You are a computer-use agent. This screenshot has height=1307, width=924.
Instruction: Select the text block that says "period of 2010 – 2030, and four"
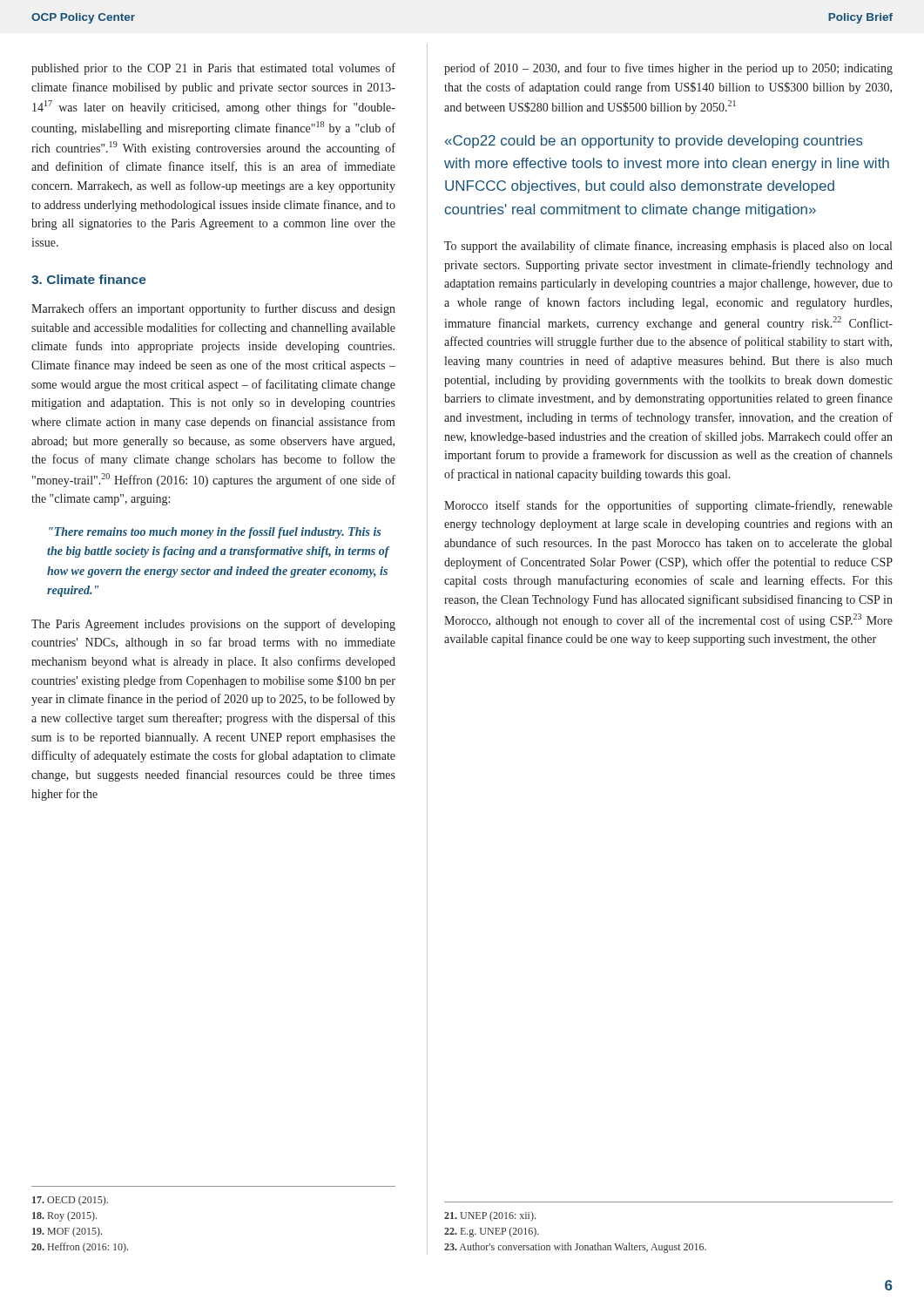point(668,88)
